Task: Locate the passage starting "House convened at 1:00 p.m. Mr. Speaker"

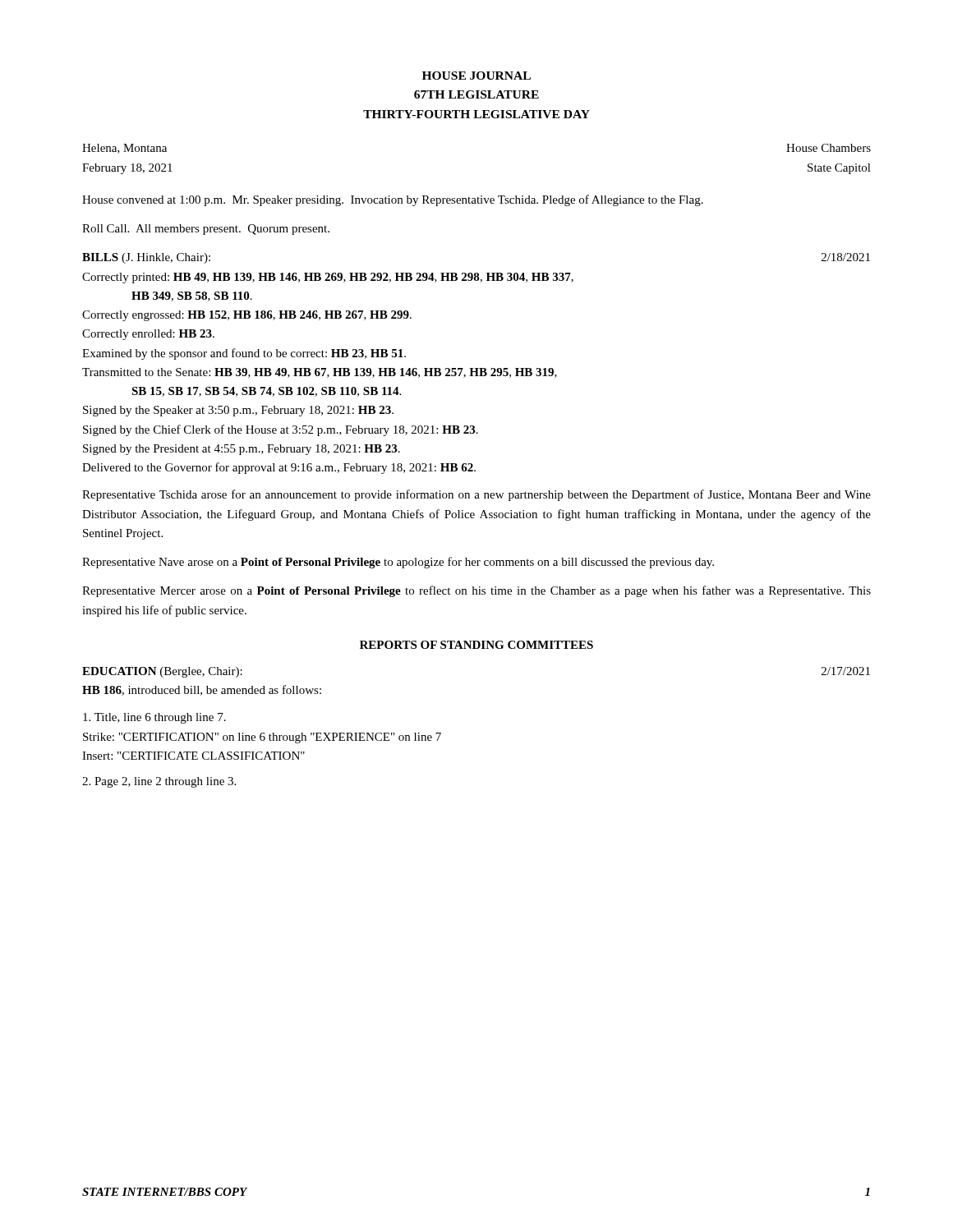Action: click(393, 199)
